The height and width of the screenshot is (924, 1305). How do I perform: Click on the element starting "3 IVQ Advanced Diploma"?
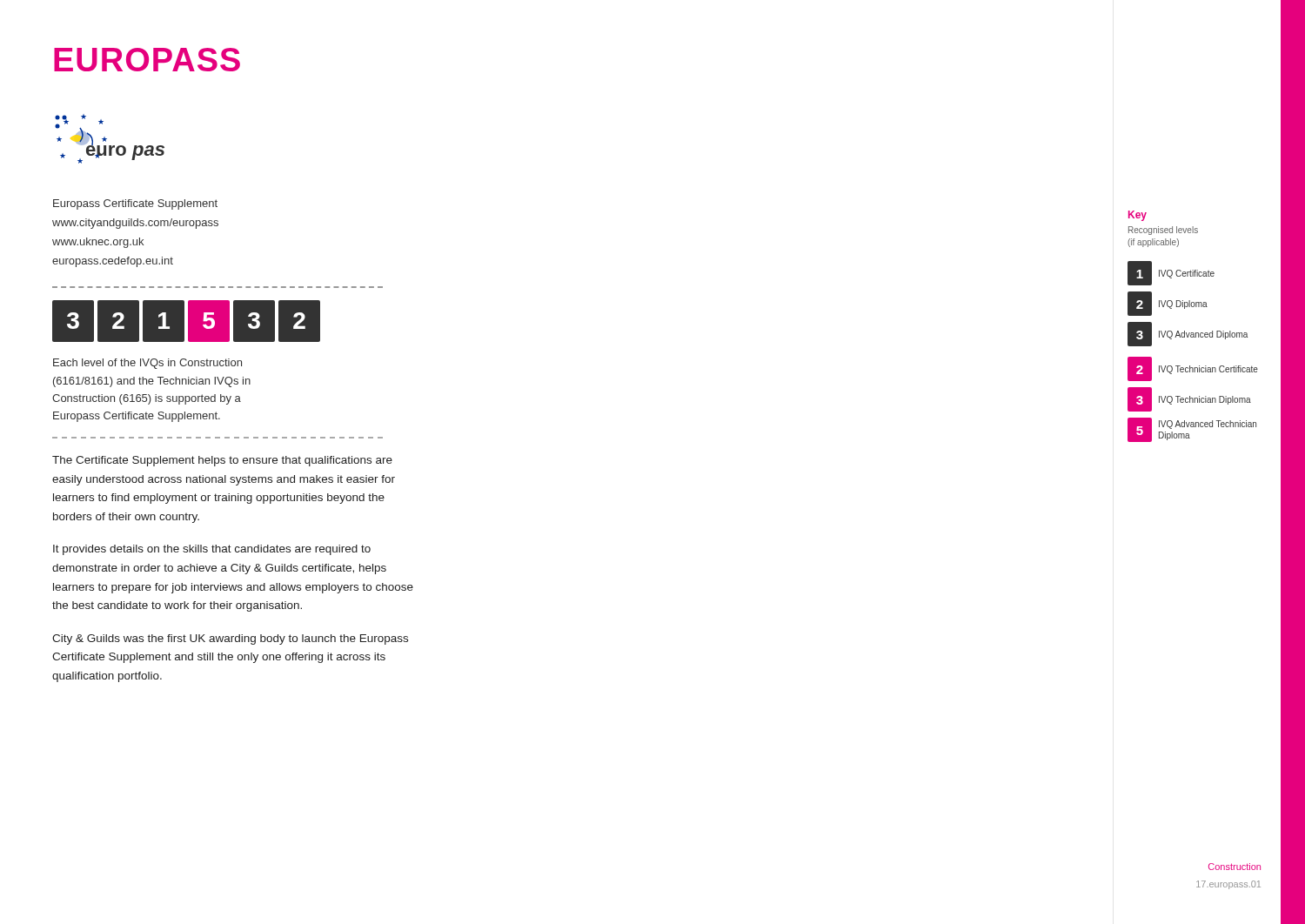(1188, 334)
